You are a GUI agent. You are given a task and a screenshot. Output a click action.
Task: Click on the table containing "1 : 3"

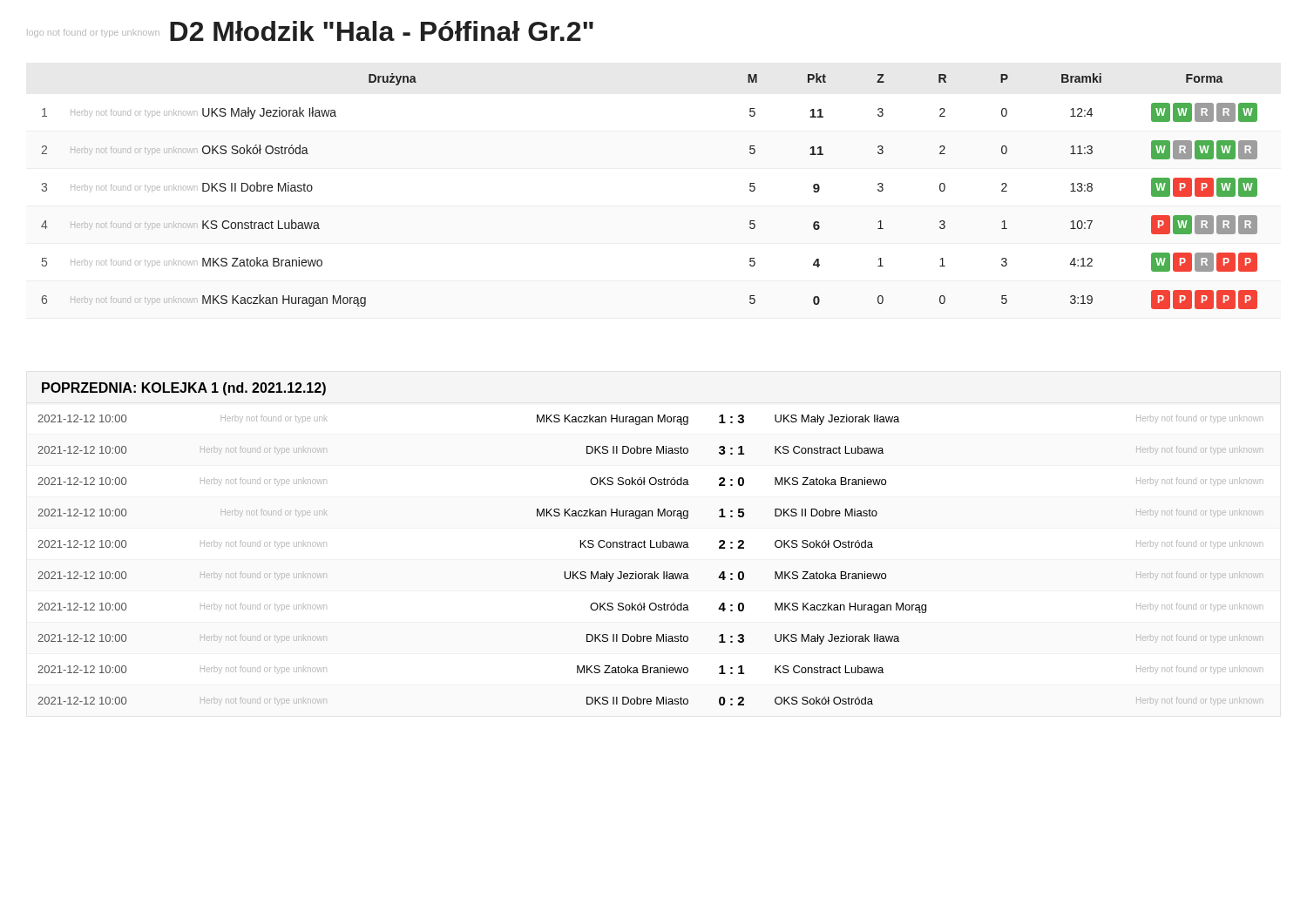pyautogui.click(x=654, y=560)
